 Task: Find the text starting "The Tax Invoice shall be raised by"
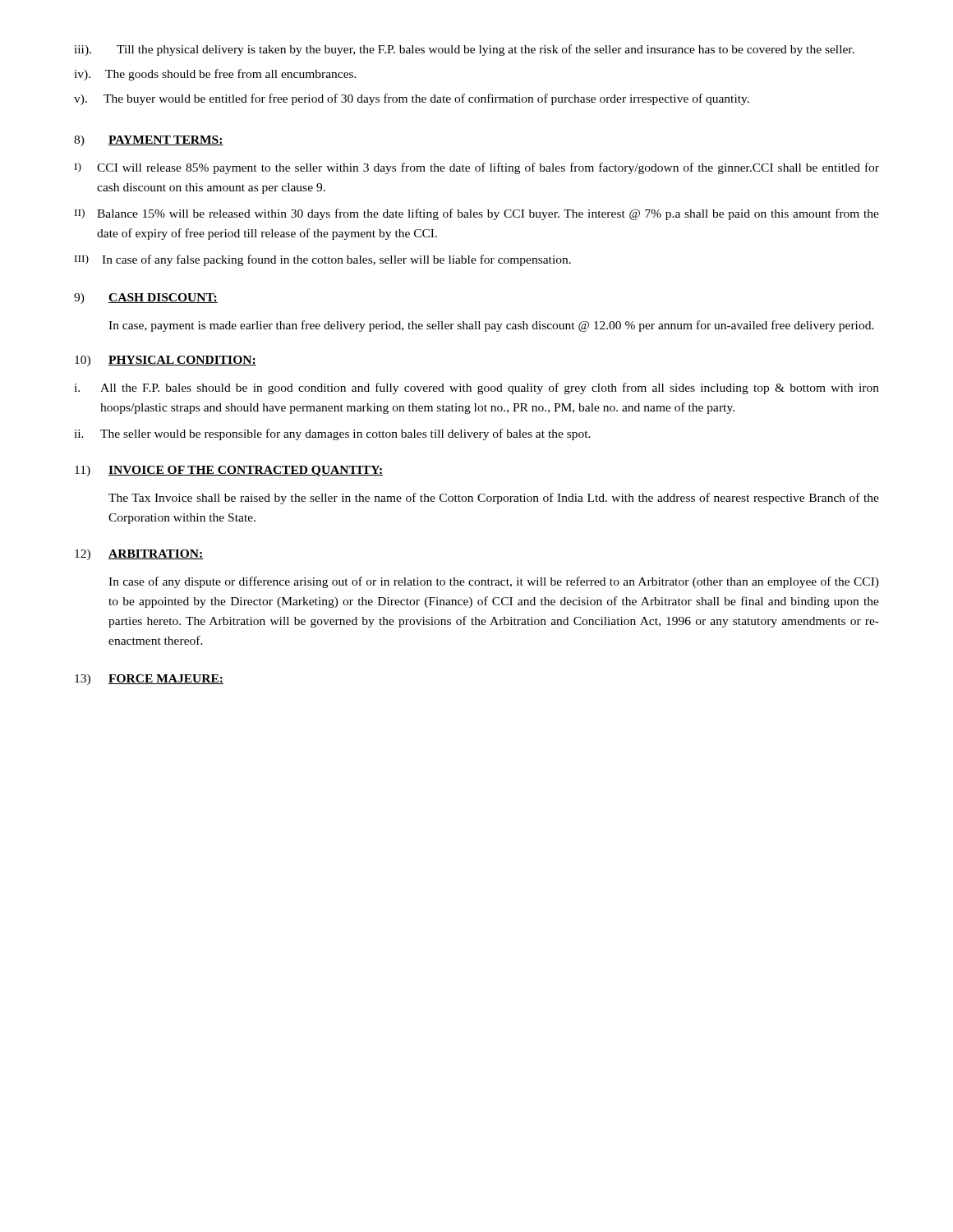click(x=494, y=507)
